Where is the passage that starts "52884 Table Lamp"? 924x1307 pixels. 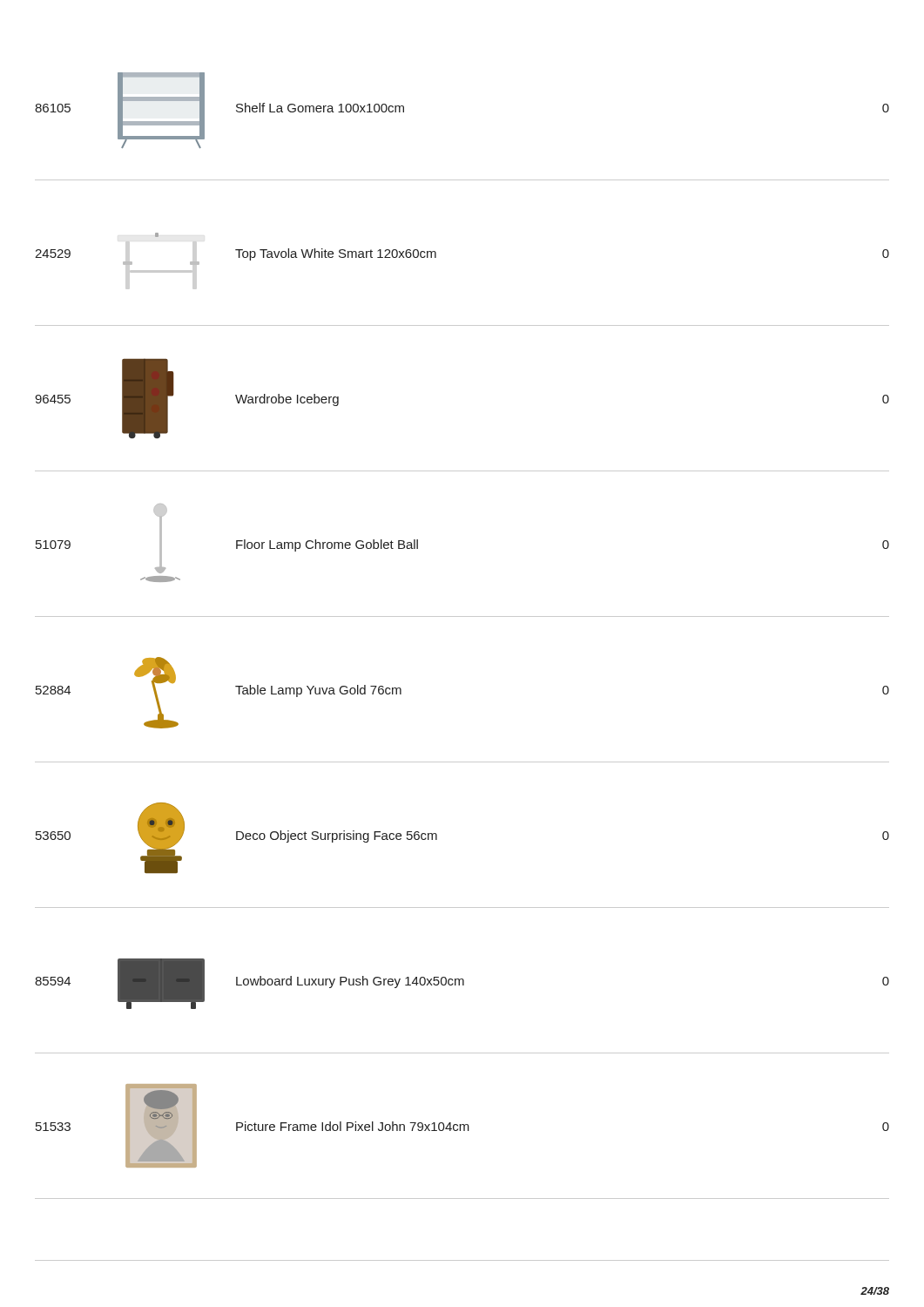[x=156, y=692]
